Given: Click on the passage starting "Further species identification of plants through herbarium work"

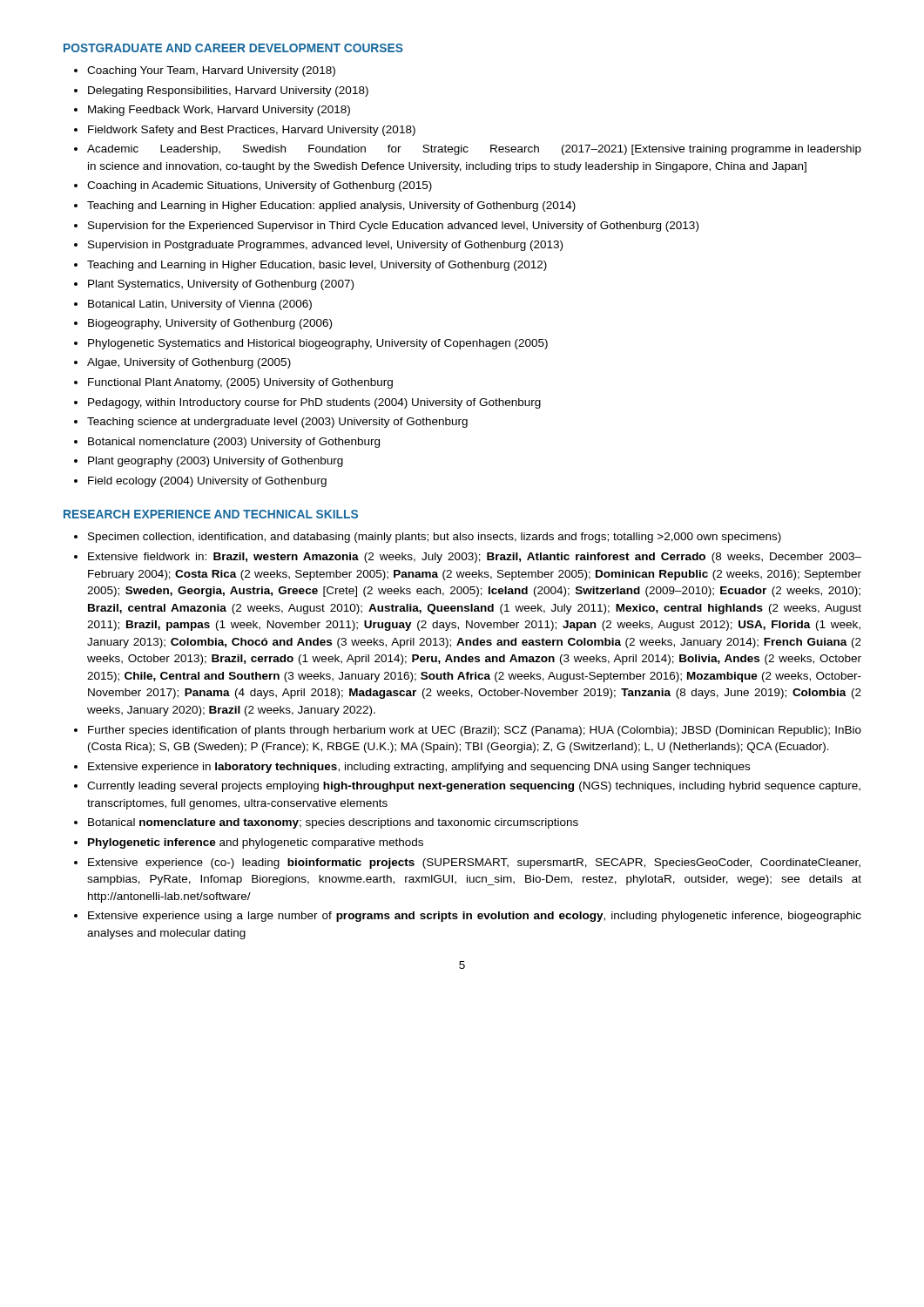Looking at the screenshot, I should point(474,738).
